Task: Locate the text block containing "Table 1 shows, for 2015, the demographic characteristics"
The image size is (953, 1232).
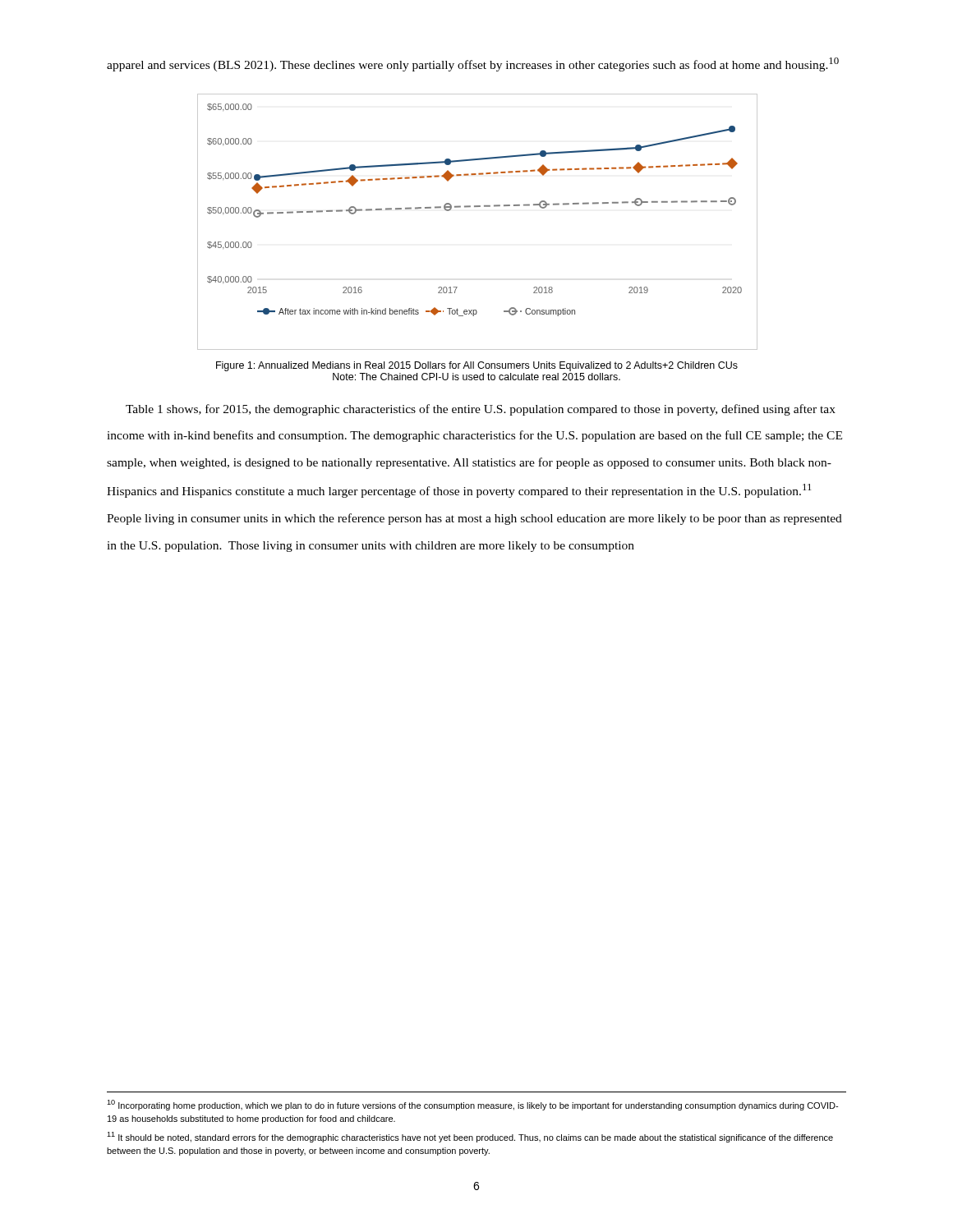Action: (x=475, y=476)
